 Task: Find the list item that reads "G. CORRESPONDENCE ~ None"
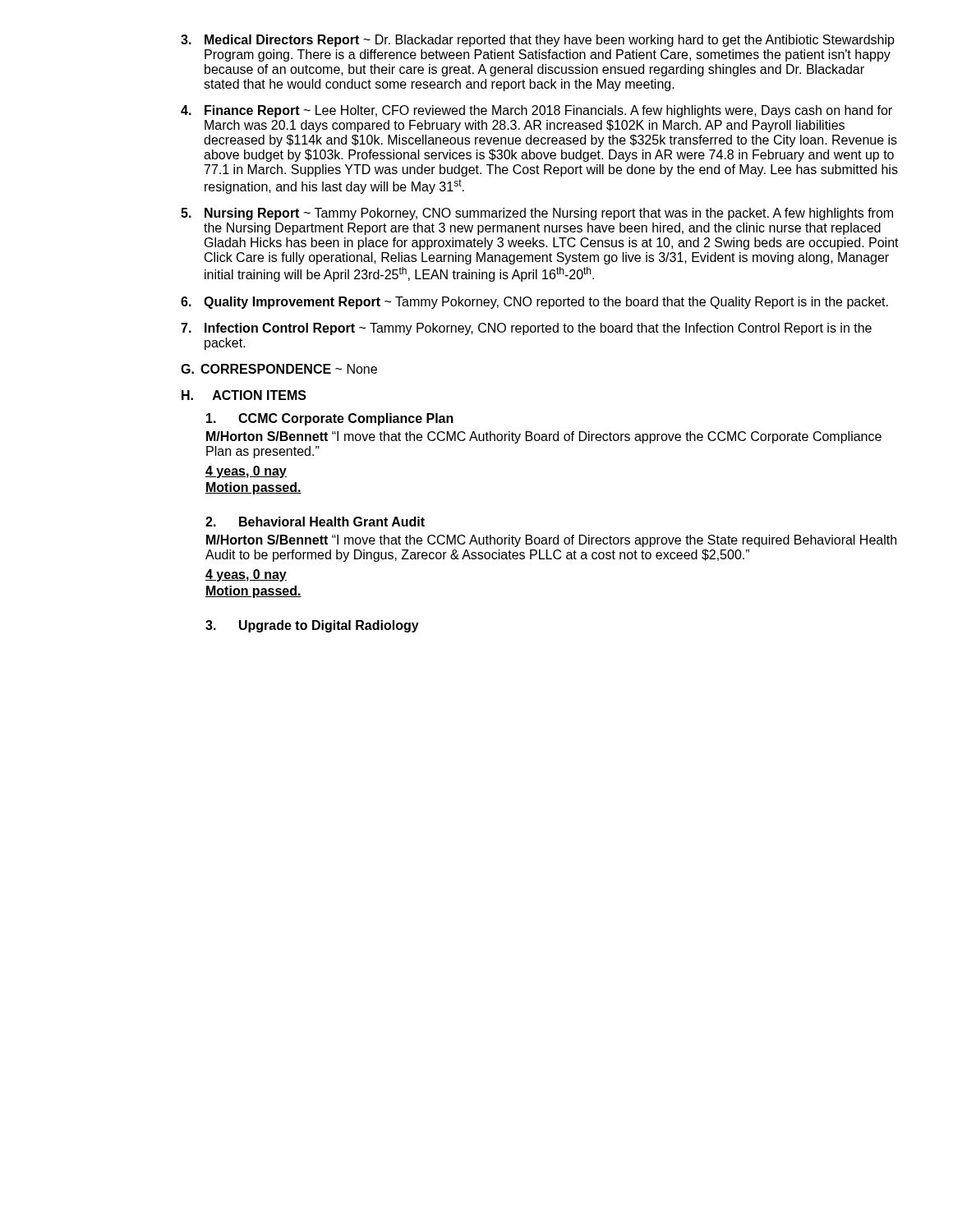pos(279,369)
